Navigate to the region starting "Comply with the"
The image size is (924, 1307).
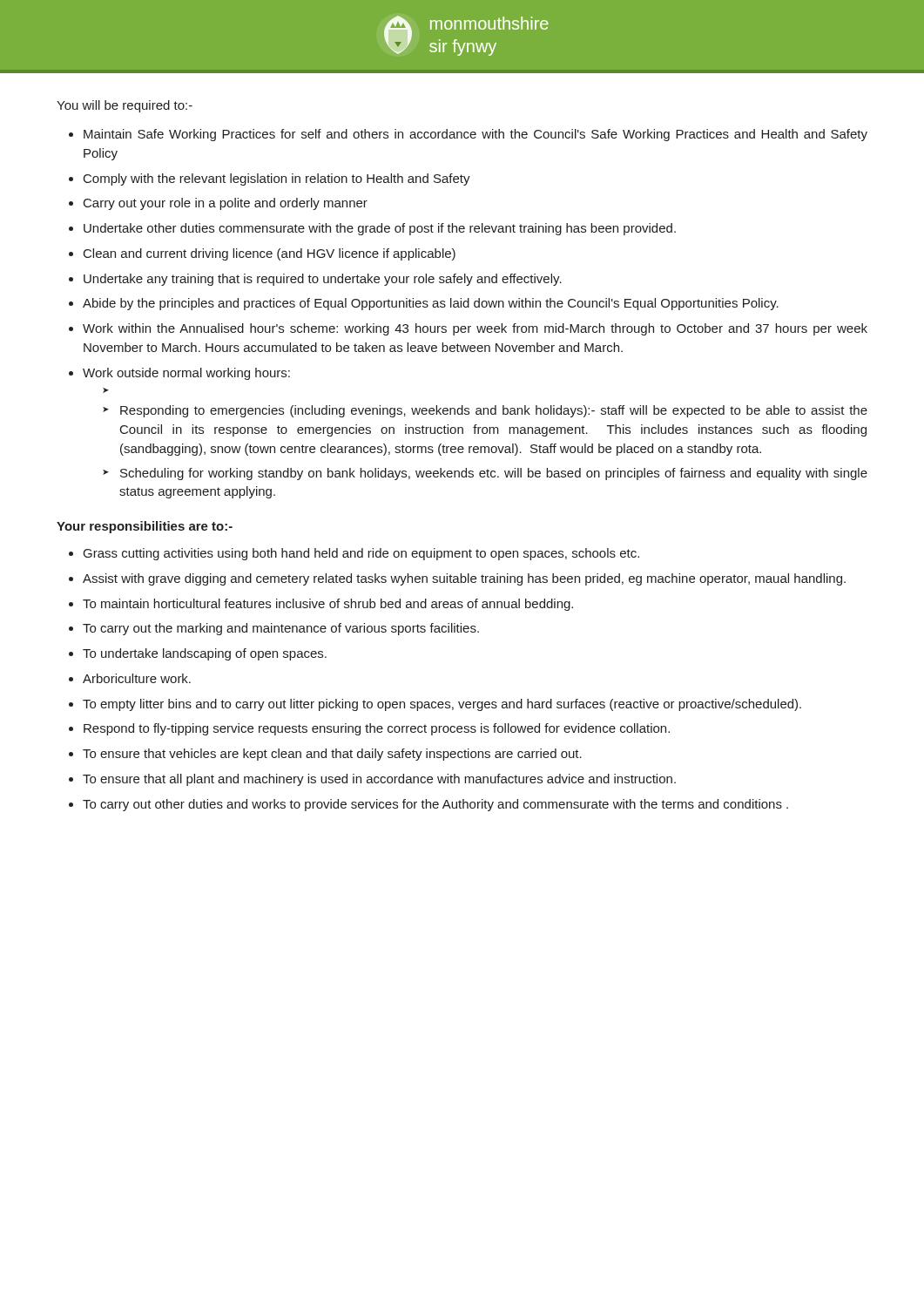point(475,178)
